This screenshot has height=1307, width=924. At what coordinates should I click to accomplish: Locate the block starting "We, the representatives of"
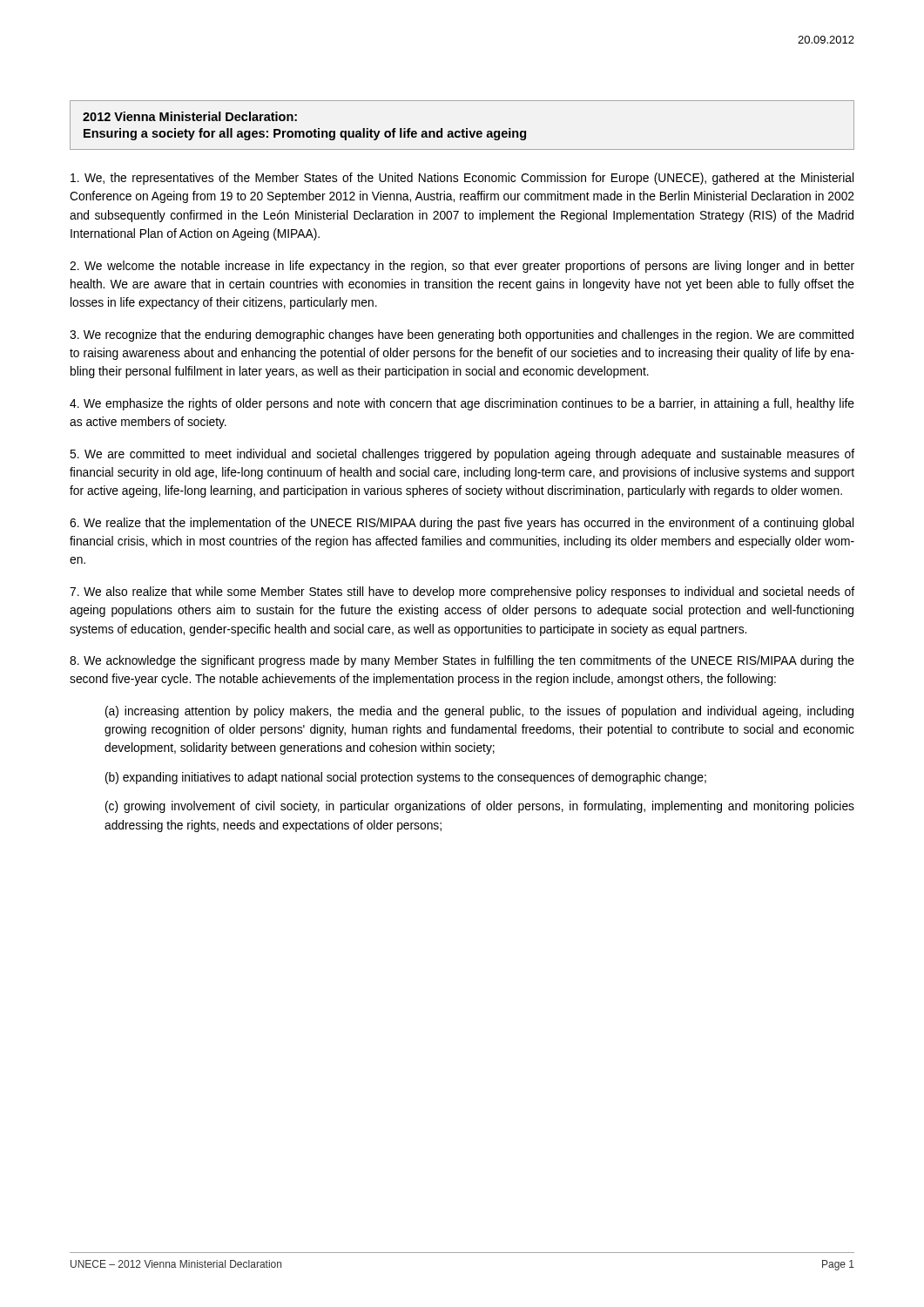click(x=462, y=206)
